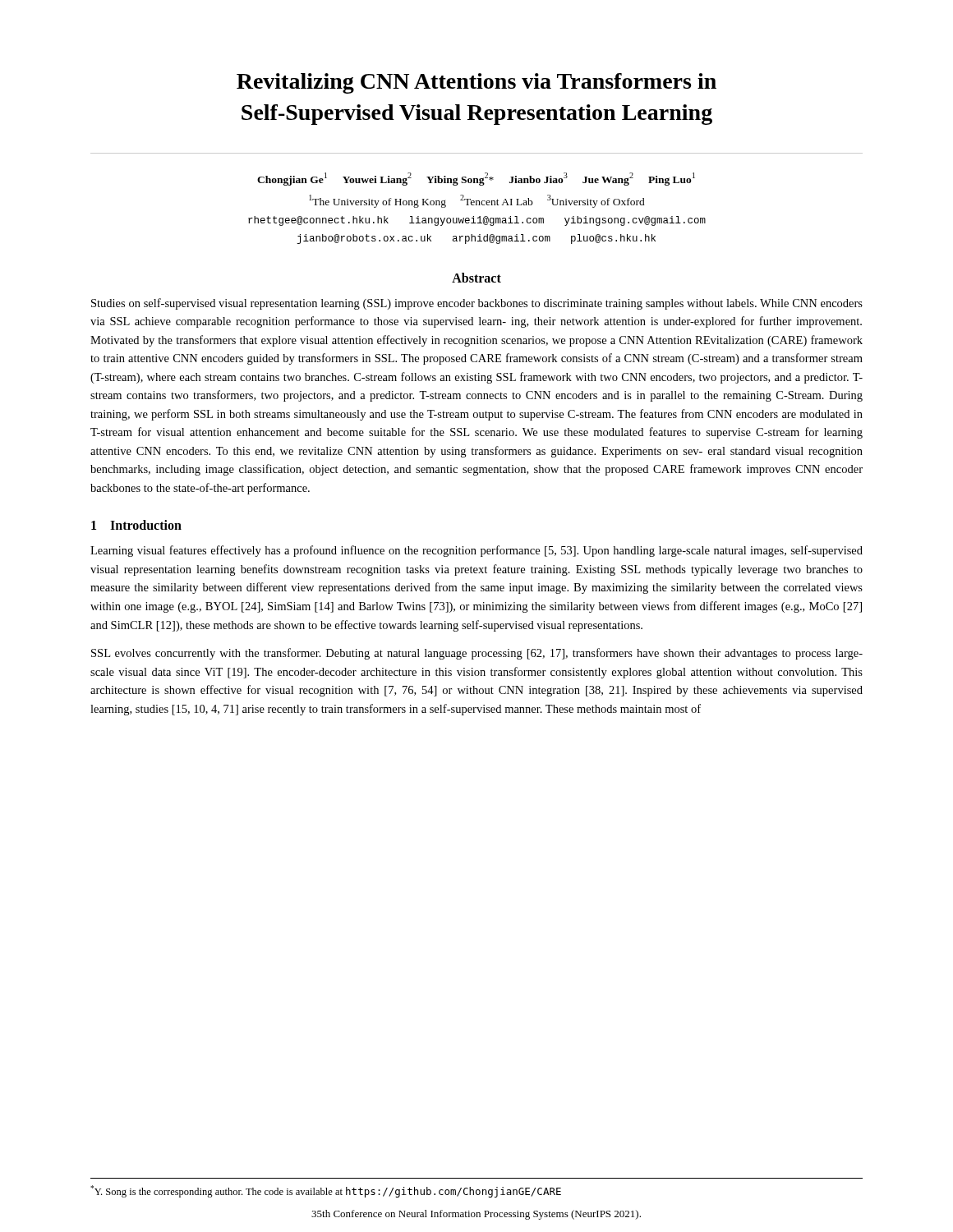
Task: Locate the block of text that opens with "SSL evolves concurrently with the transformer. Debuting at"
Action: coord(476,681)
